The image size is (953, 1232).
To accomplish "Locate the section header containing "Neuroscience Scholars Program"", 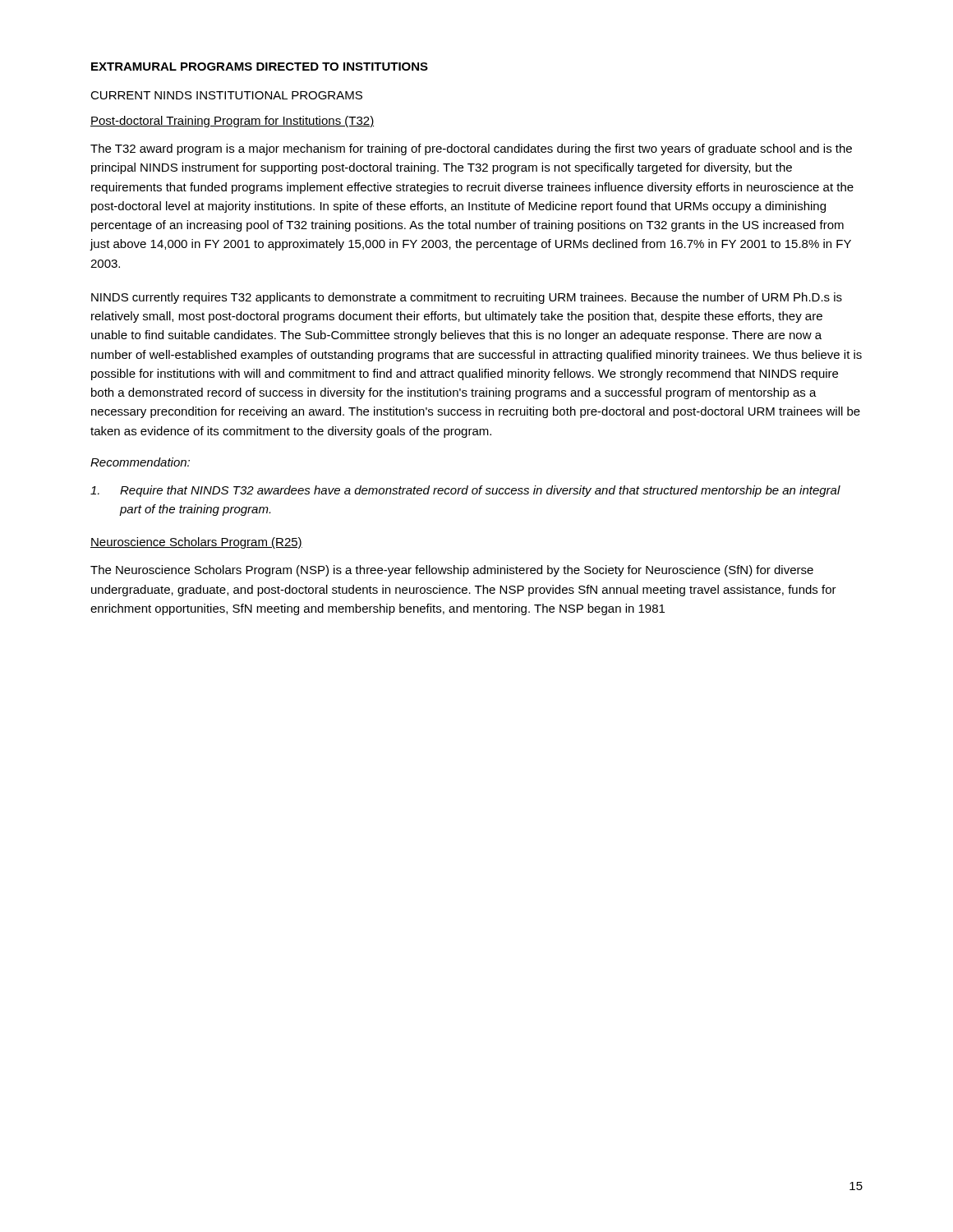I will click(196, 543).
